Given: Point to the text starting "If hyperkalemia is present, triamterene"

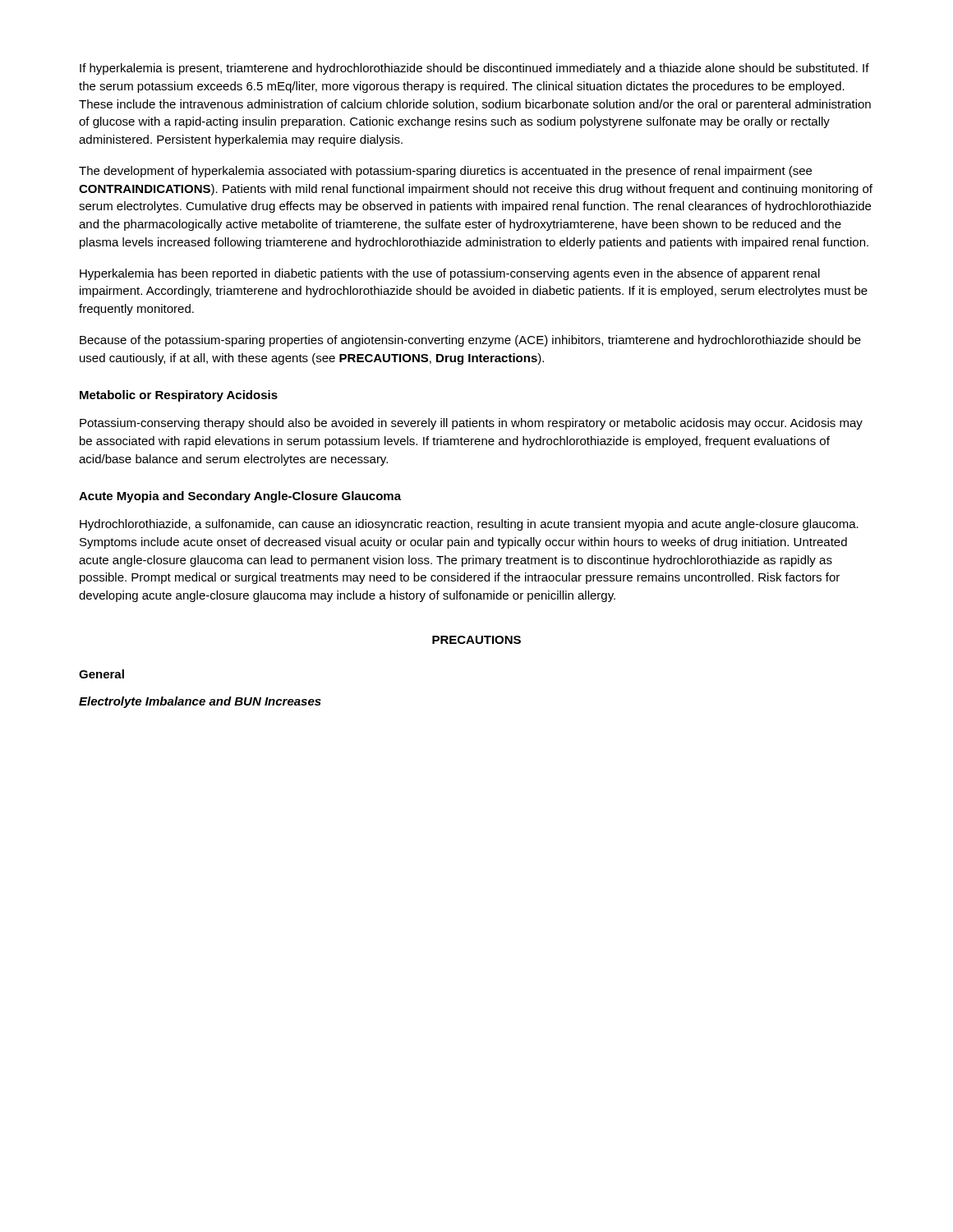Looking at the screenshot, I should (476, 104).
